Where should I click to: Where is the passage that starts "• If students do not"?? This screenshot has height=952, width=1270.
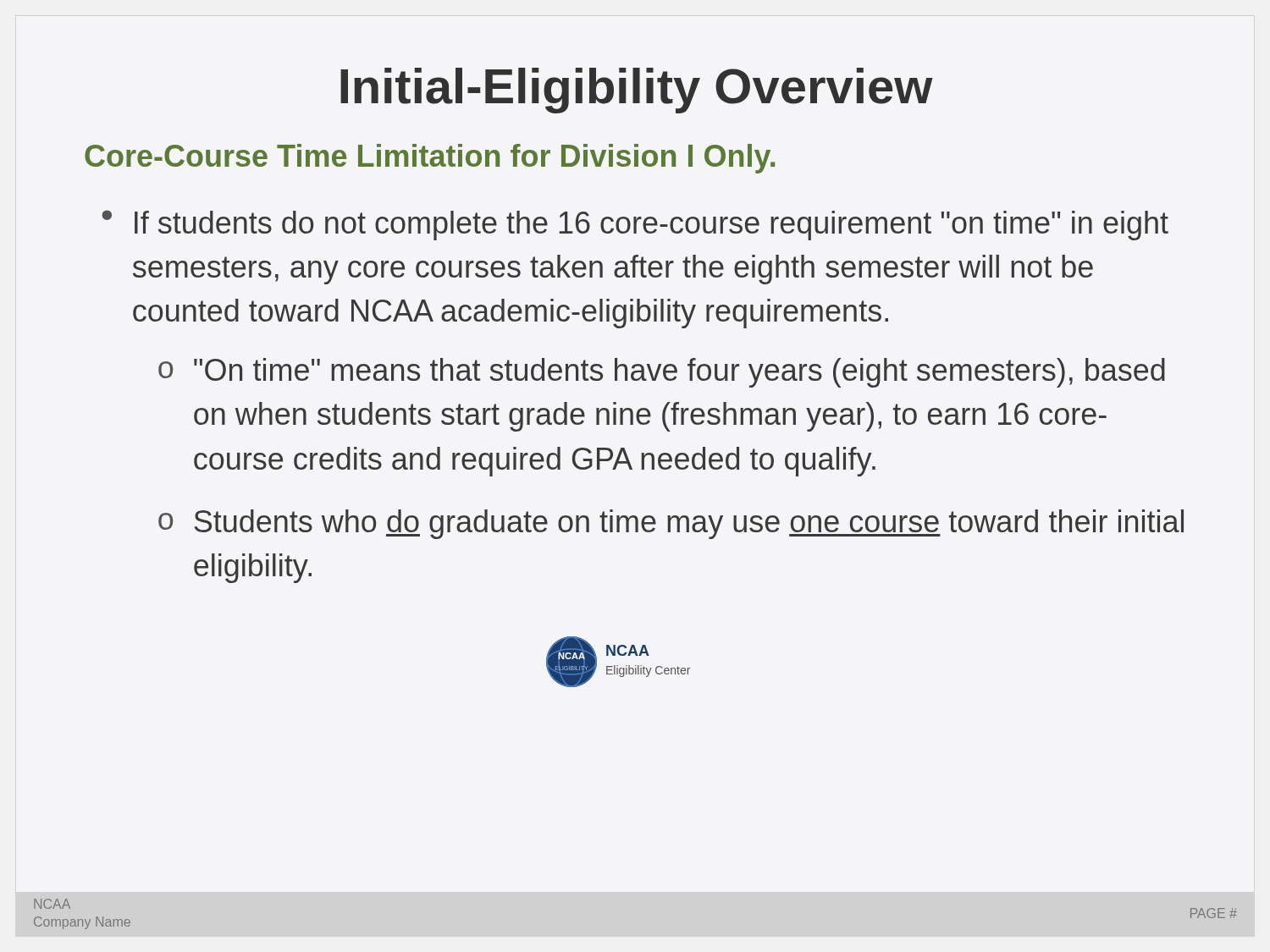click(x=643, y=404)
